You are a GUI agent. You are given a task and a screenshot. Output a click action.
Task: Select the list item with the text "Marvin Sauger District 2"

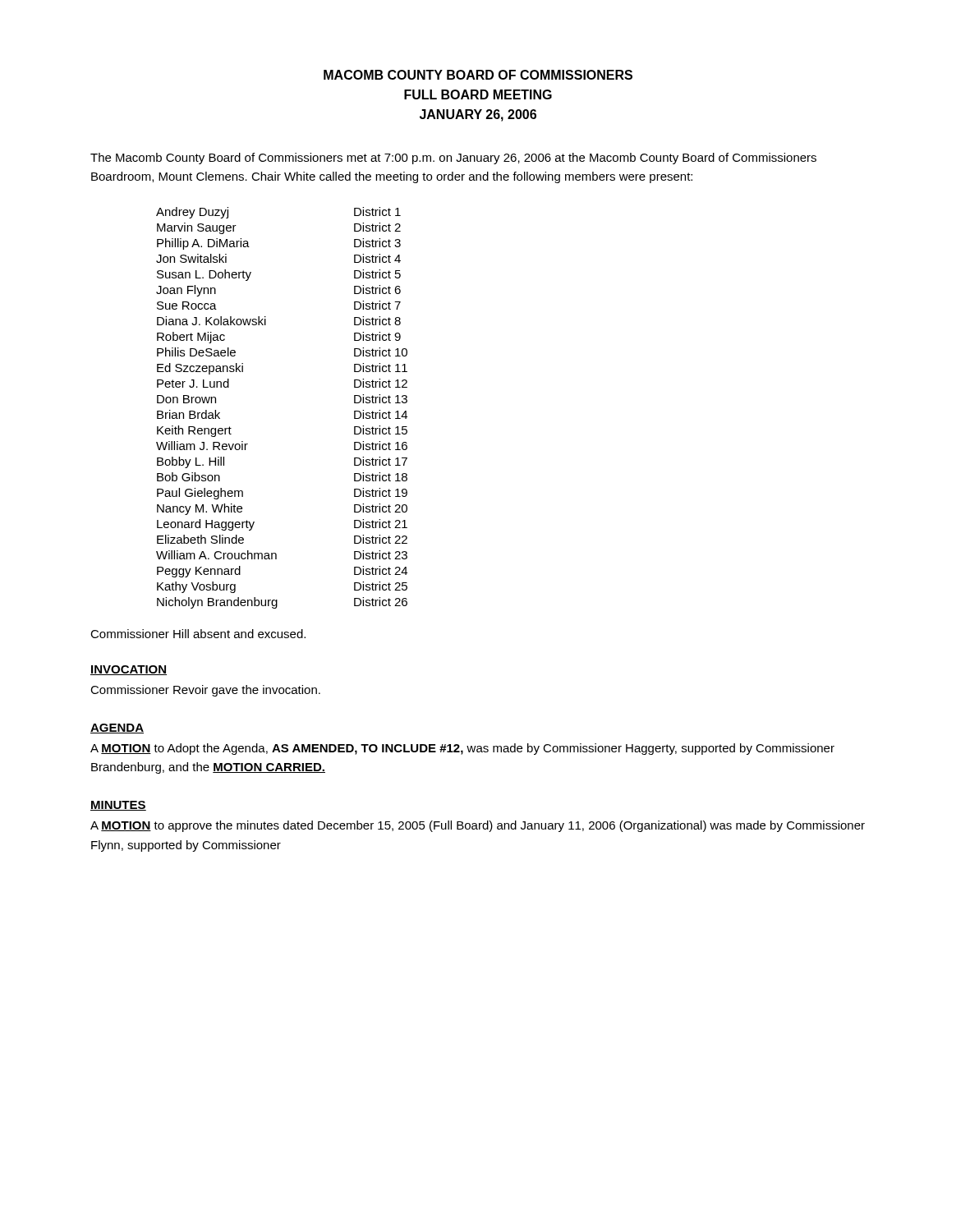201,228
